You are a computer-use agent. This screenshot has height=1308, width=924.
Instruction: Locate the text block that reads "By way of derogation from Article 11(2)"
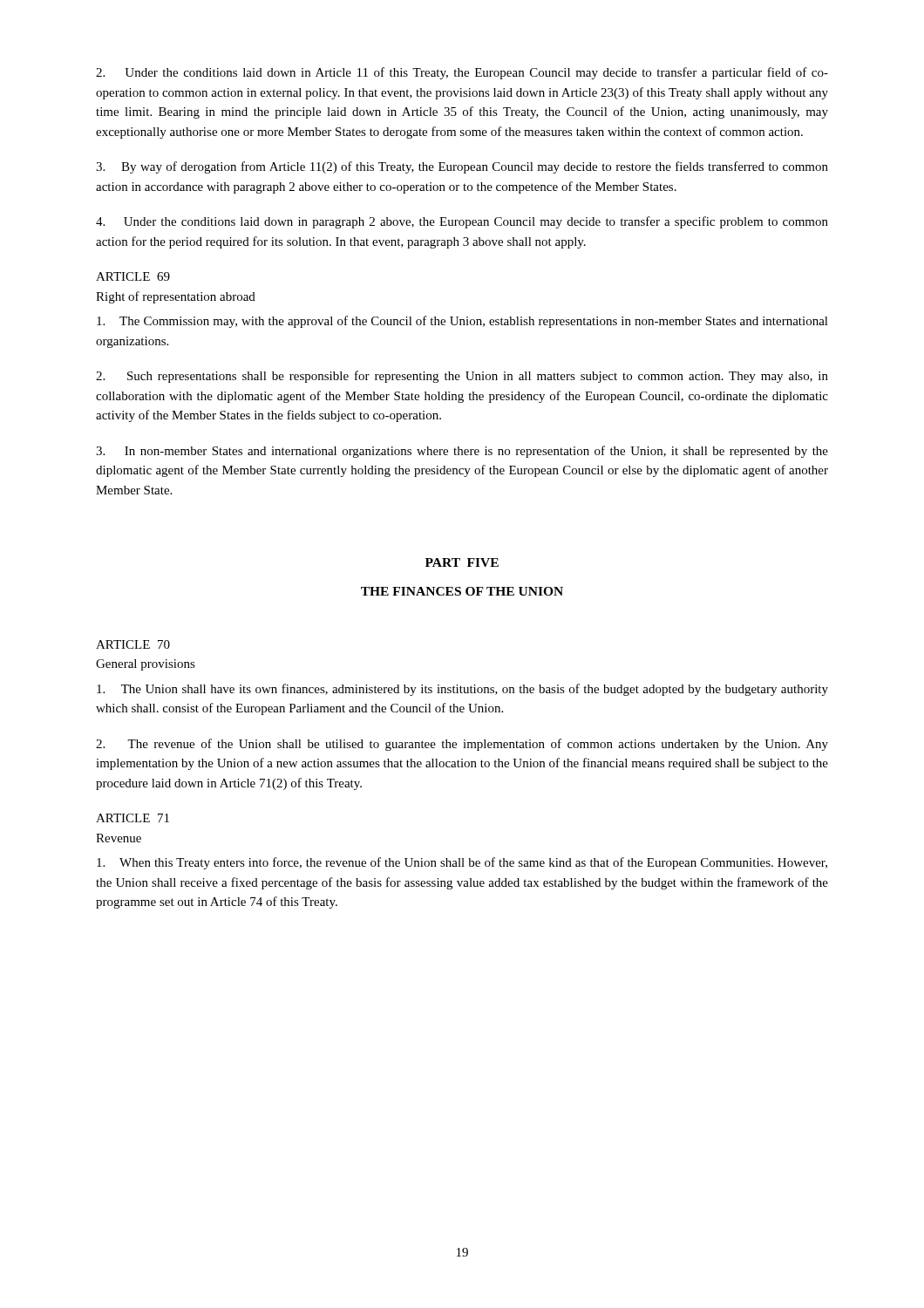pos(462,176)
